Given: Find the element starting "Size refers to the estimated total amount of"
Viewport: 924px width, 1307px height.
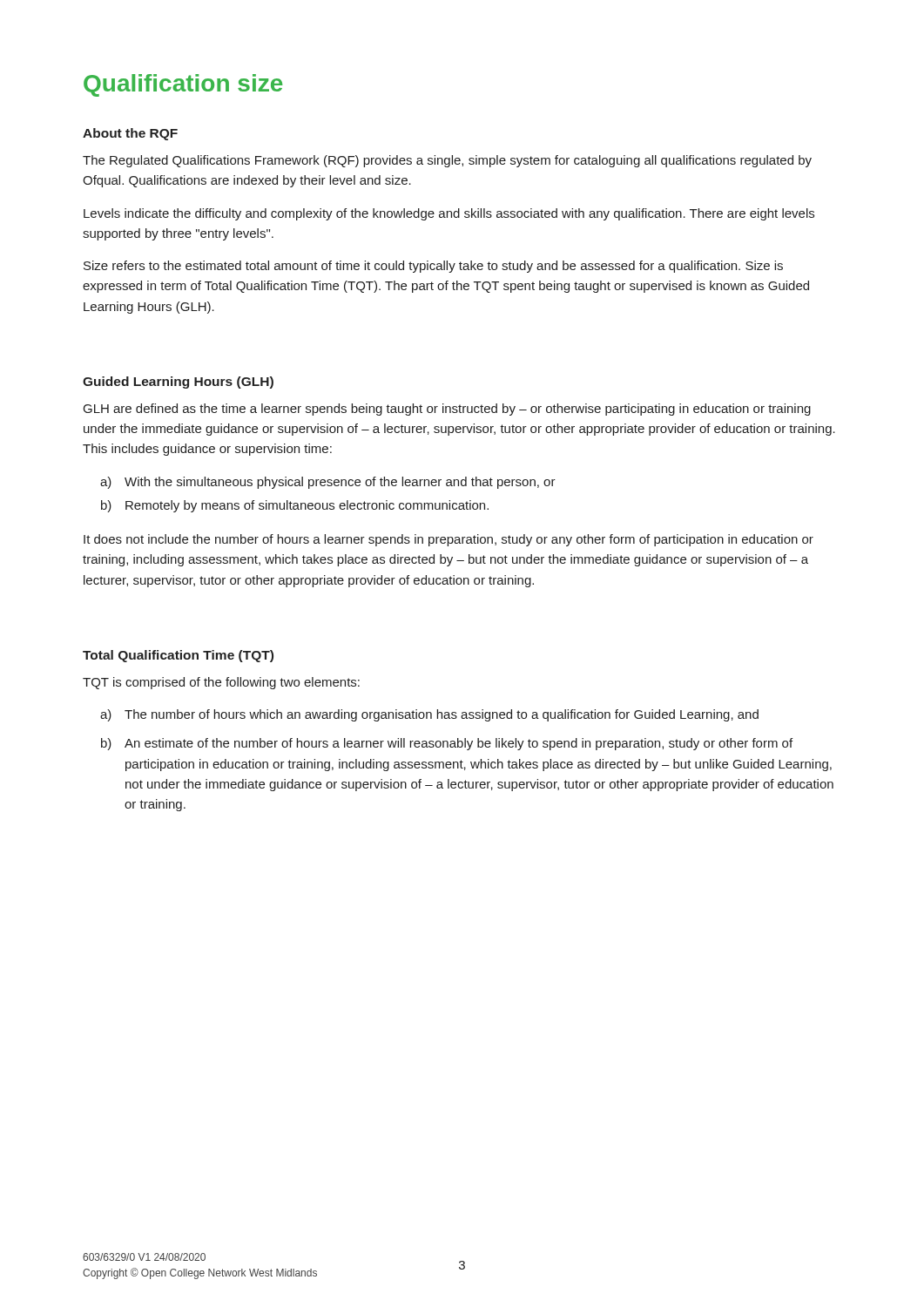Looking at the screenshot, I should click(x=446, y=286).
